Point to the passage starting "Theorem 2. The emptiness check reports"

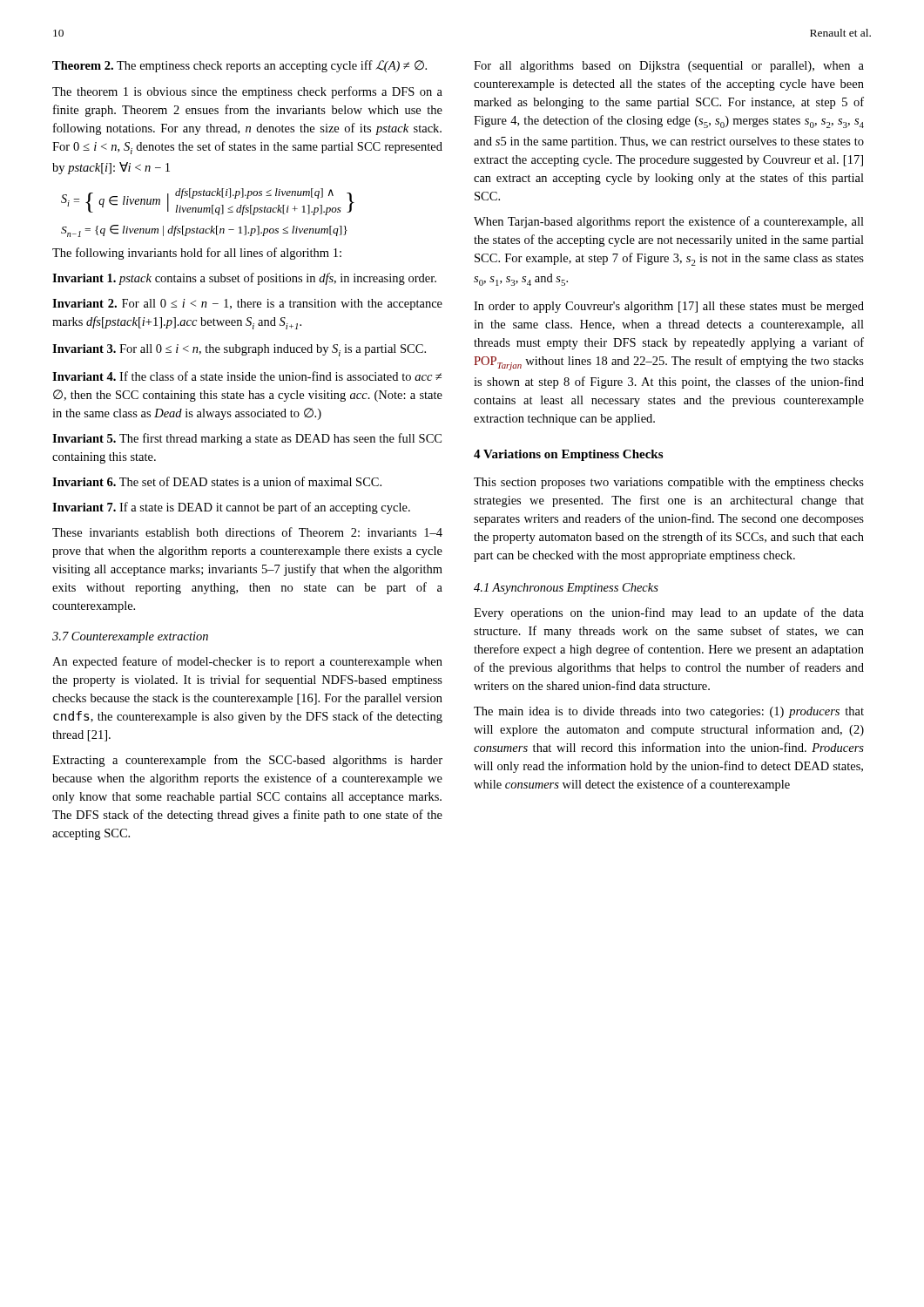(247, 66)
